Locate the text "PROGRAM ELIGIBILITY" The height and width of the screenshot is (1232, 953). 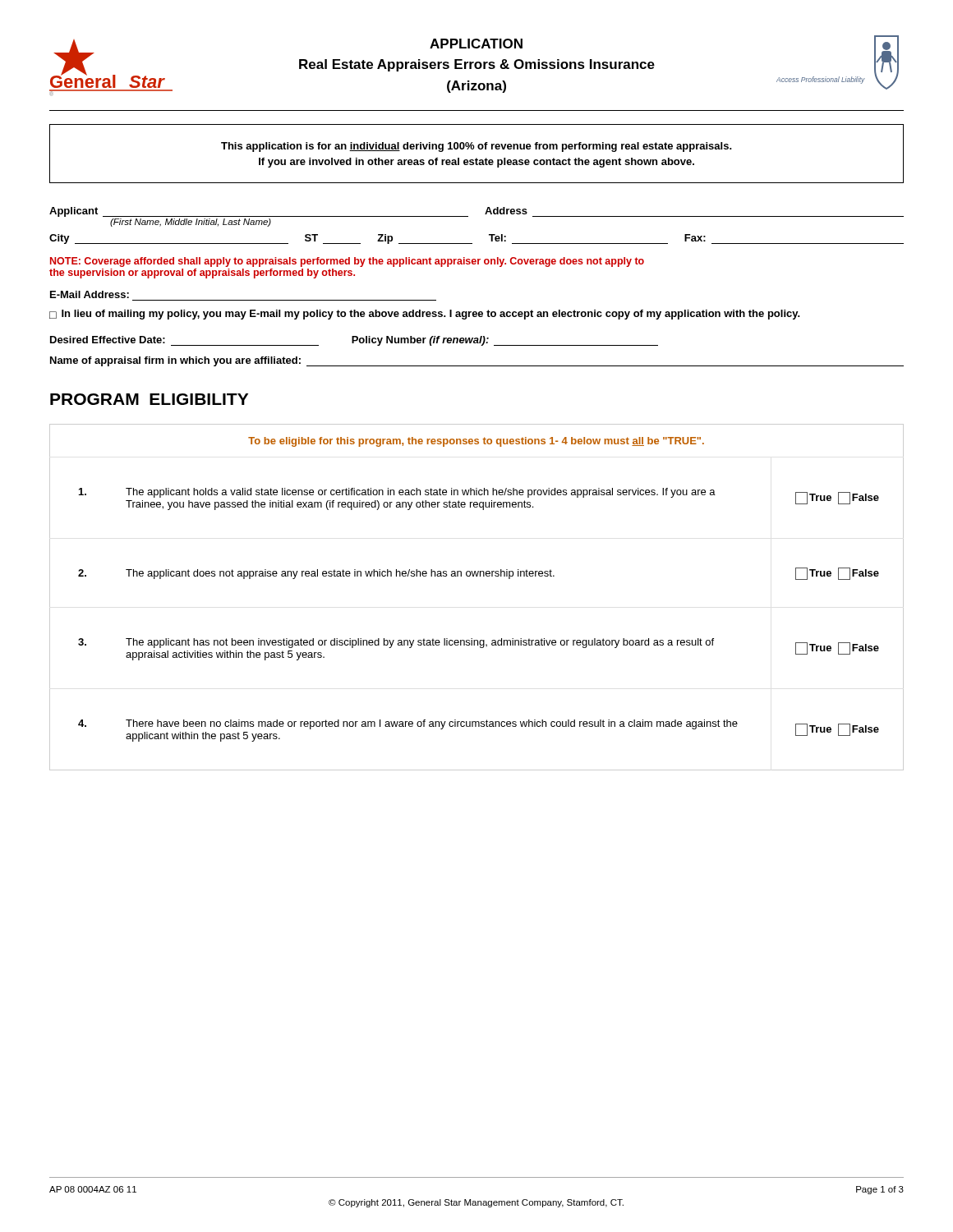click(x=149, y=399)
